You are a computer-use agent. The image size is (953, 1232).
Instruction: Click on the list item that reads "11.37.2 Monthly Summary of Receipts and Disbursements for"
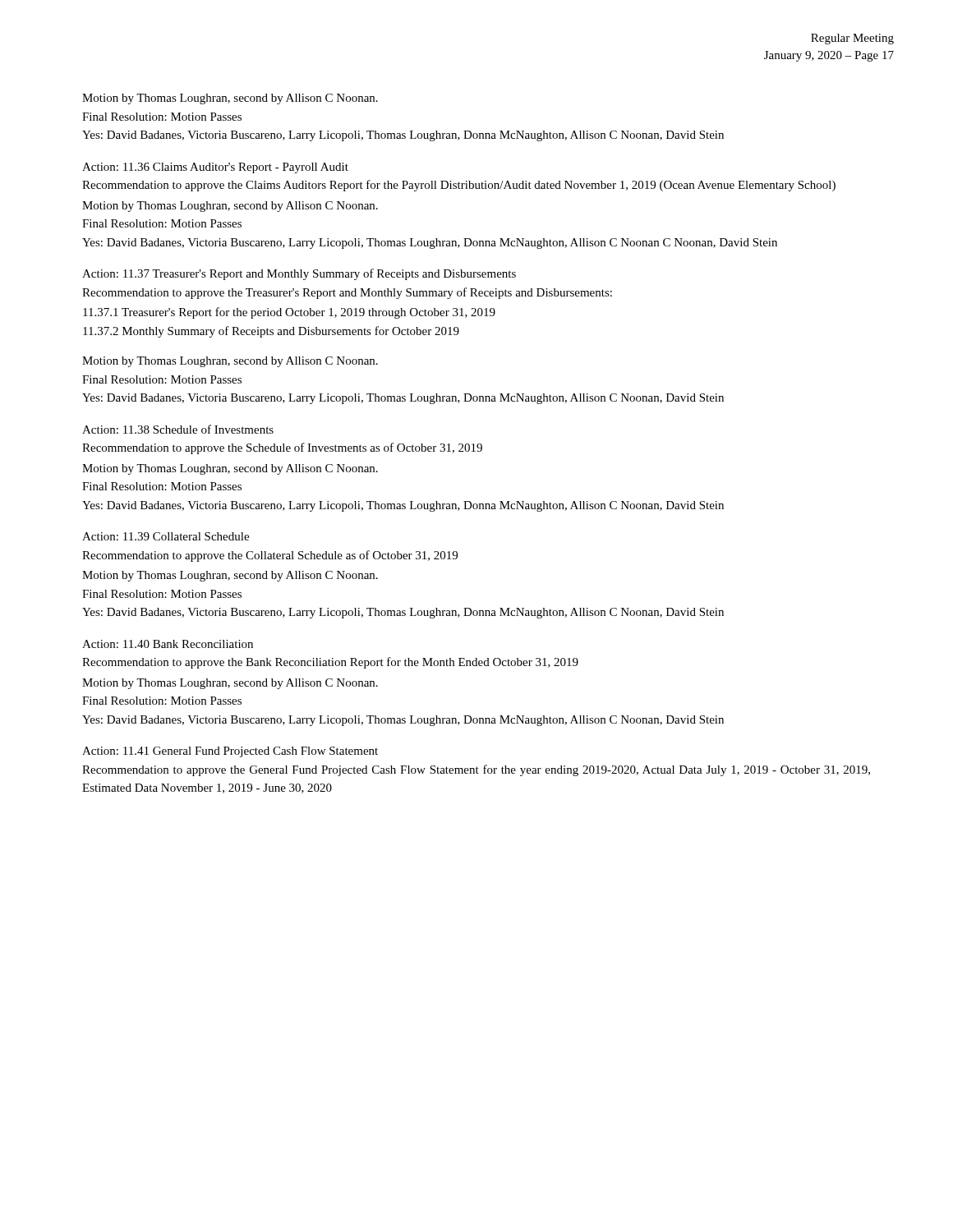(271, 331)
